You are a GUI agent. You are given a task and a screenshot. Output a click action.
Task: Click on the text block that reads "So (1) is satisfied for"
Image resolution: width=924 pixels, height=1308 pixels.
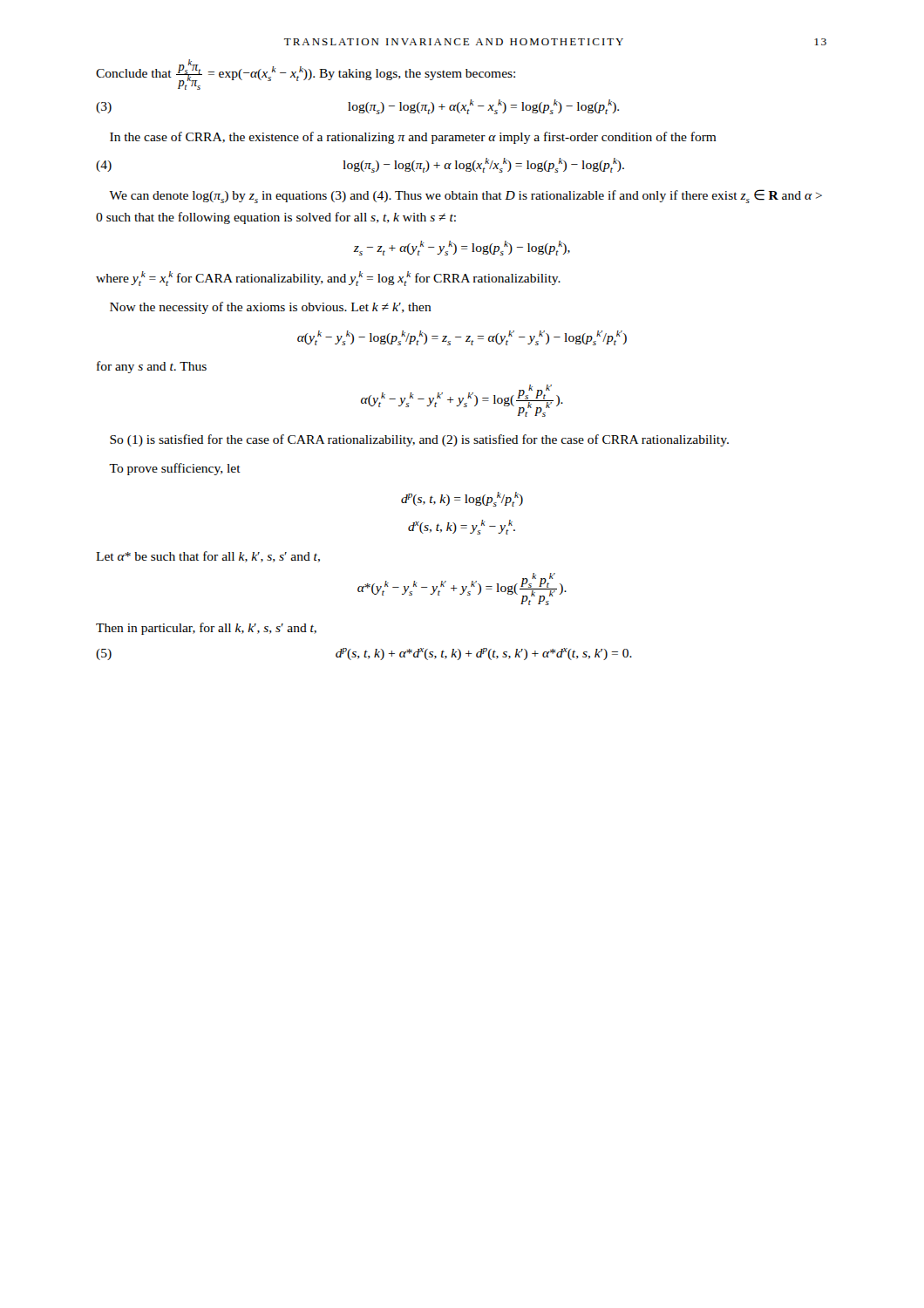click(x=413, y=439)
